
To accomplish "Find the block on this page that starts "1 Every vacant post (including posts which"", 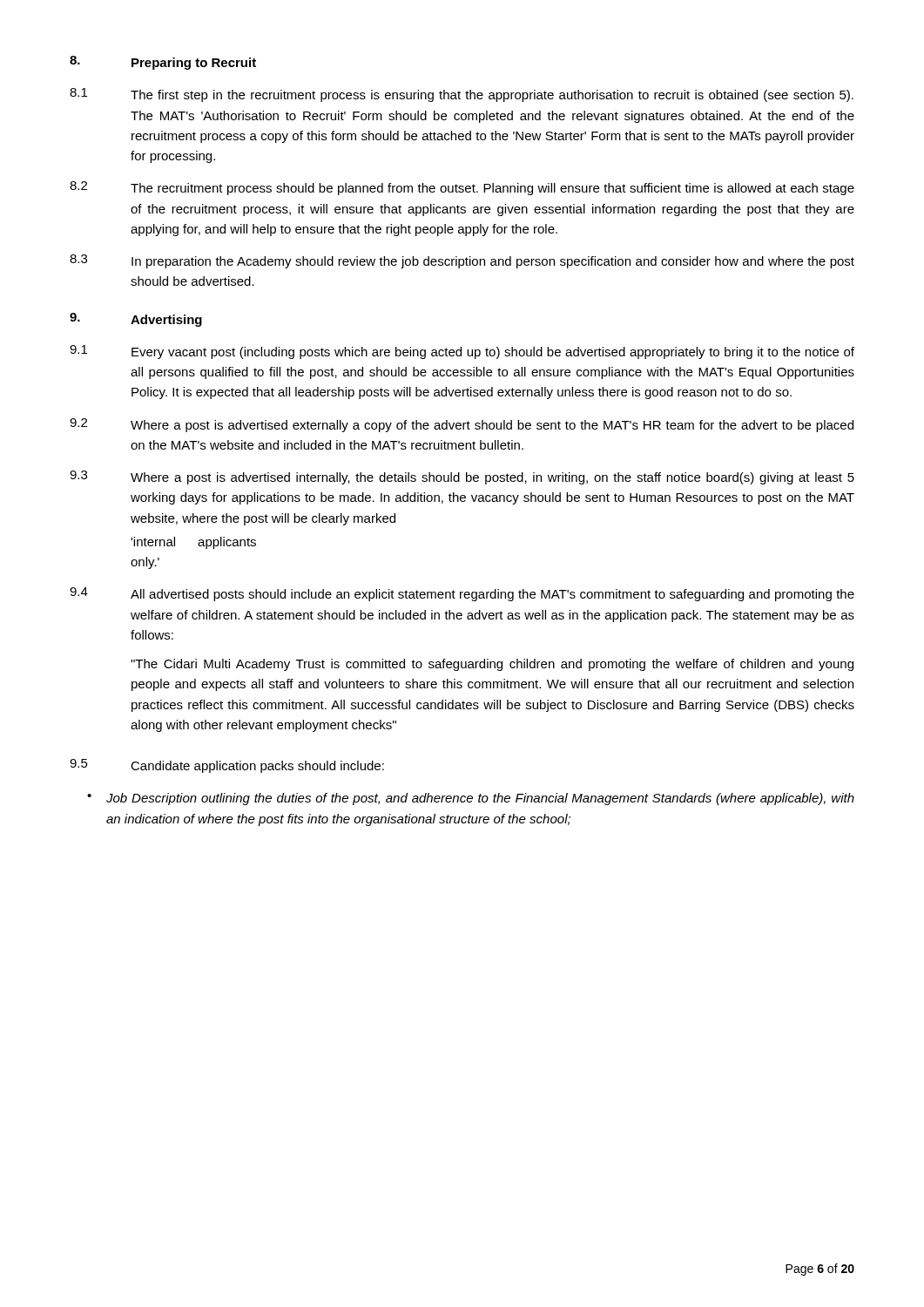I will [x=462, y=372].
